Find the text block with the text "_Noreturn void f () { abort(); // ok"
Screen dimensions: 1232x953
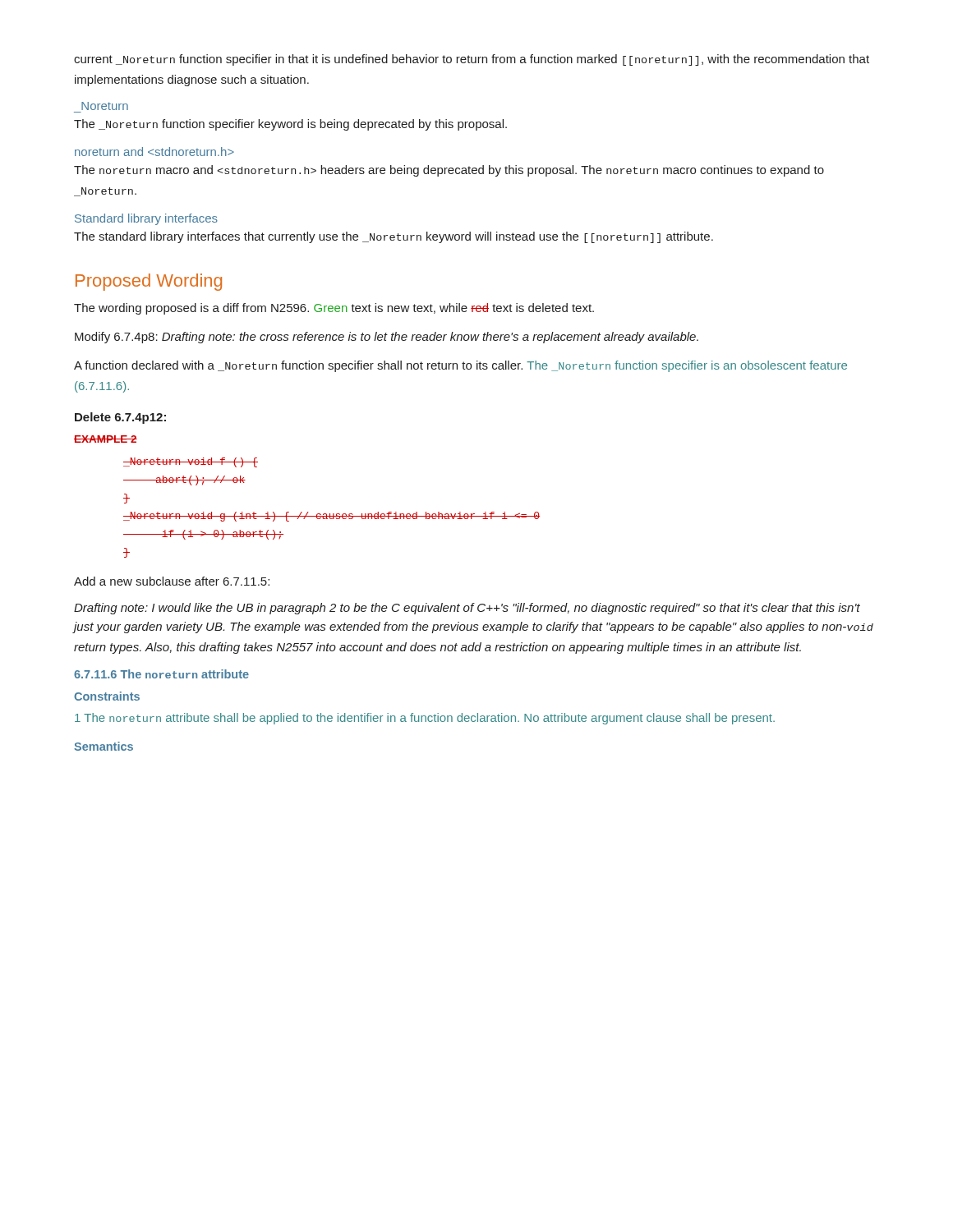click(x=501, y=508)
